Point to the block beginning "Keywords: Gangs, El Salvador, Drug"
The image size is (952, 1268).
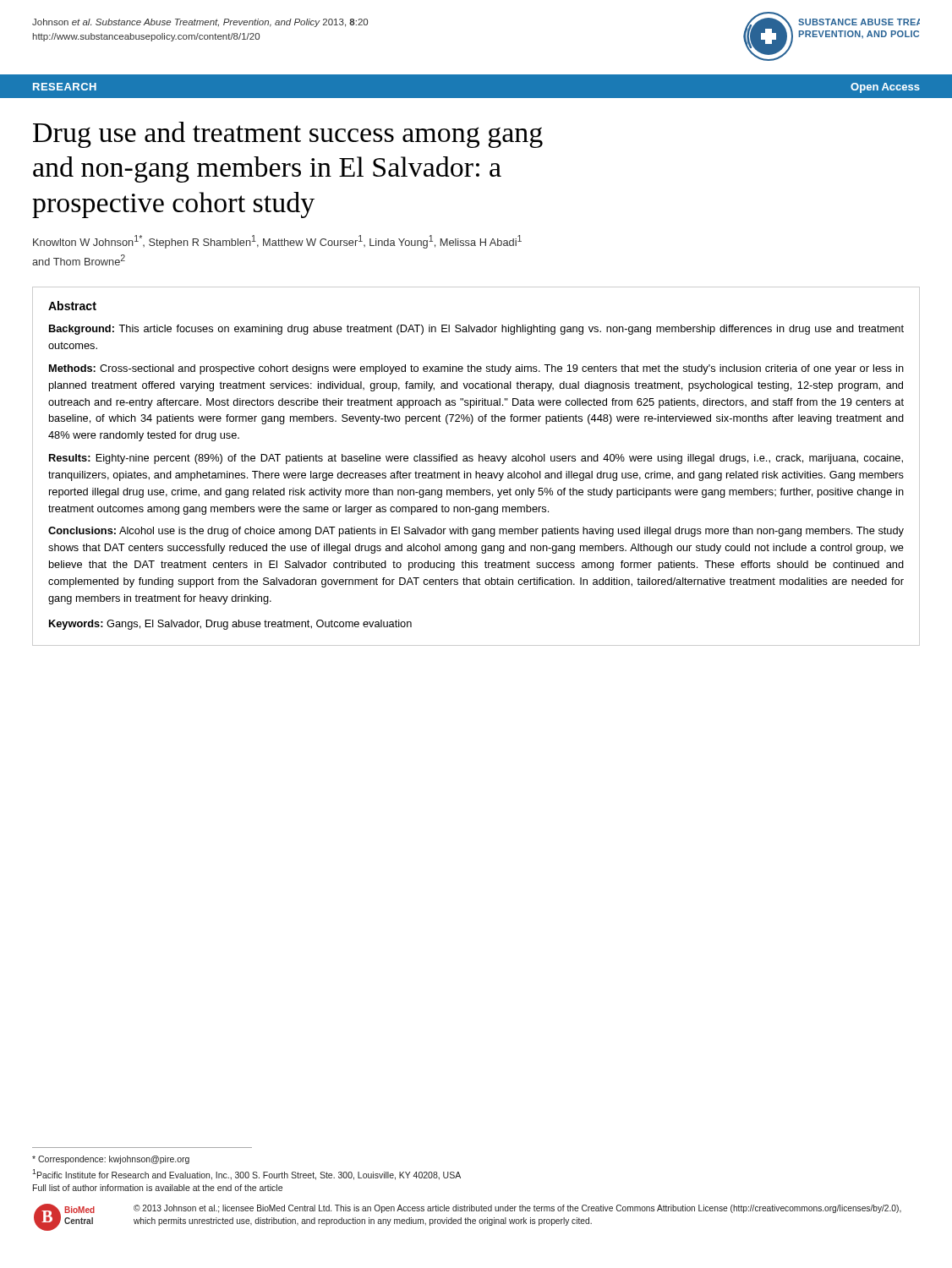tap(230, 623)
